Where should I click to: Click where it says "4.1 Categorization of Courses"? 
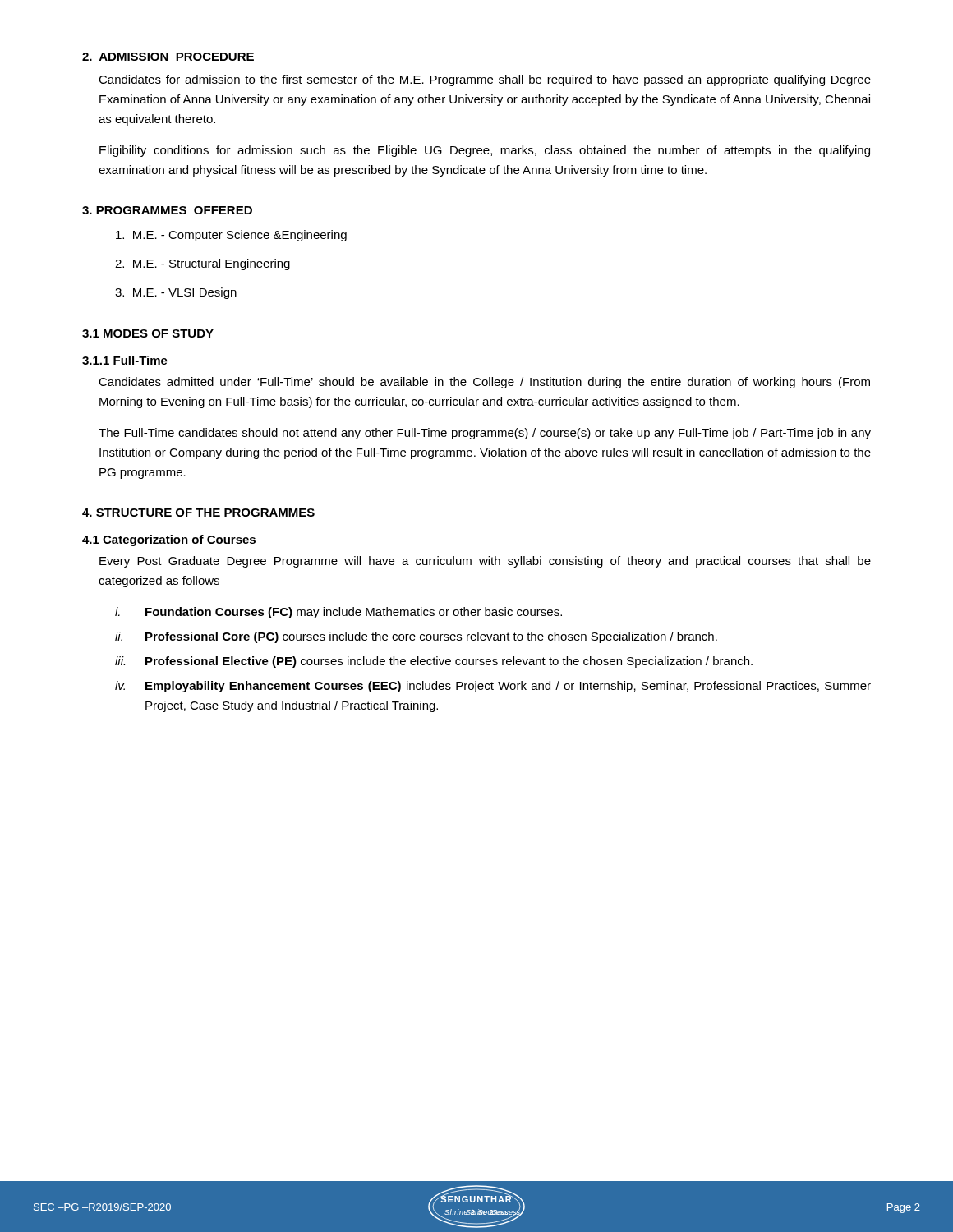click(169, 539)
